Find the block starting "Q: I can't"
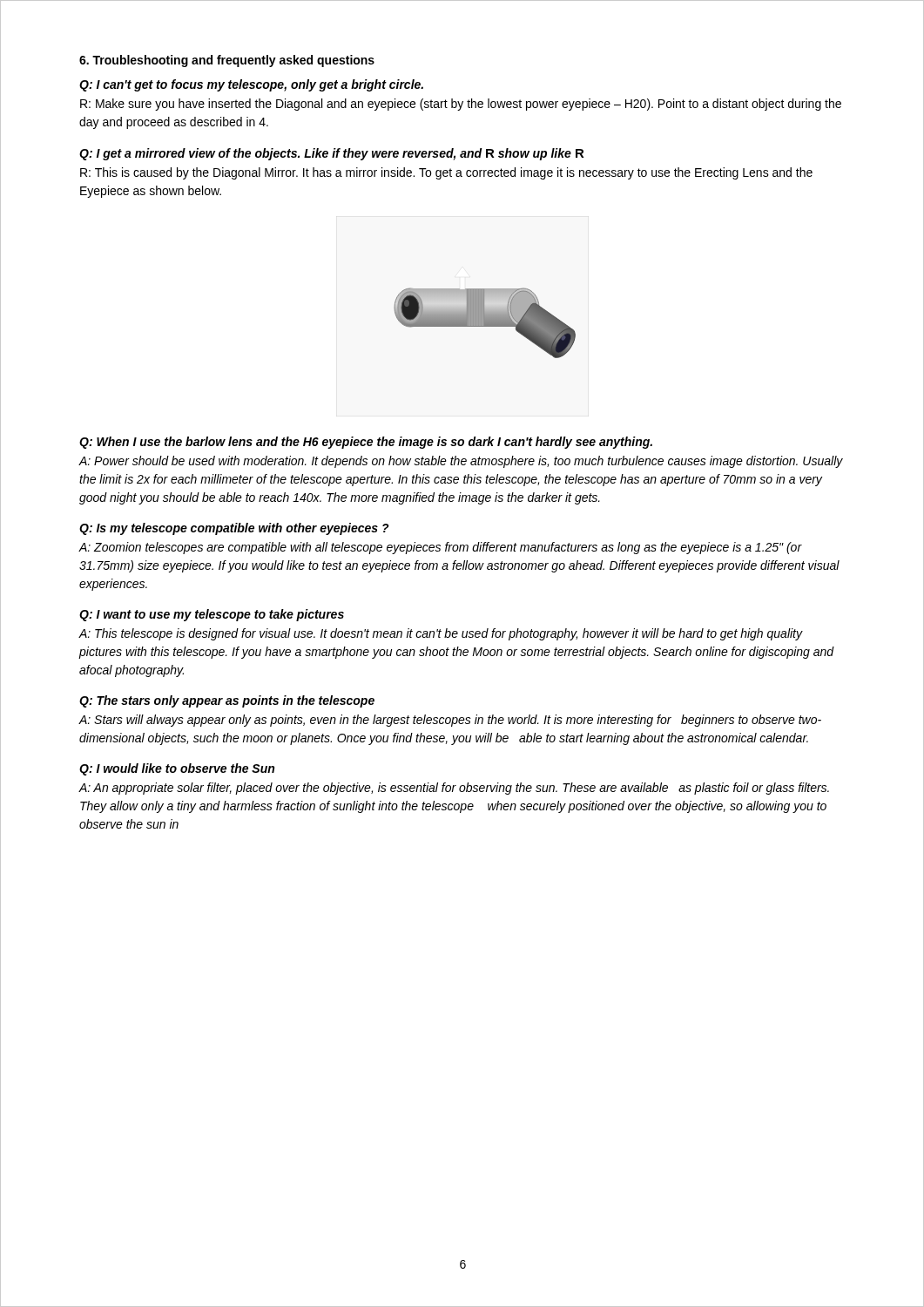 [462, 105]
